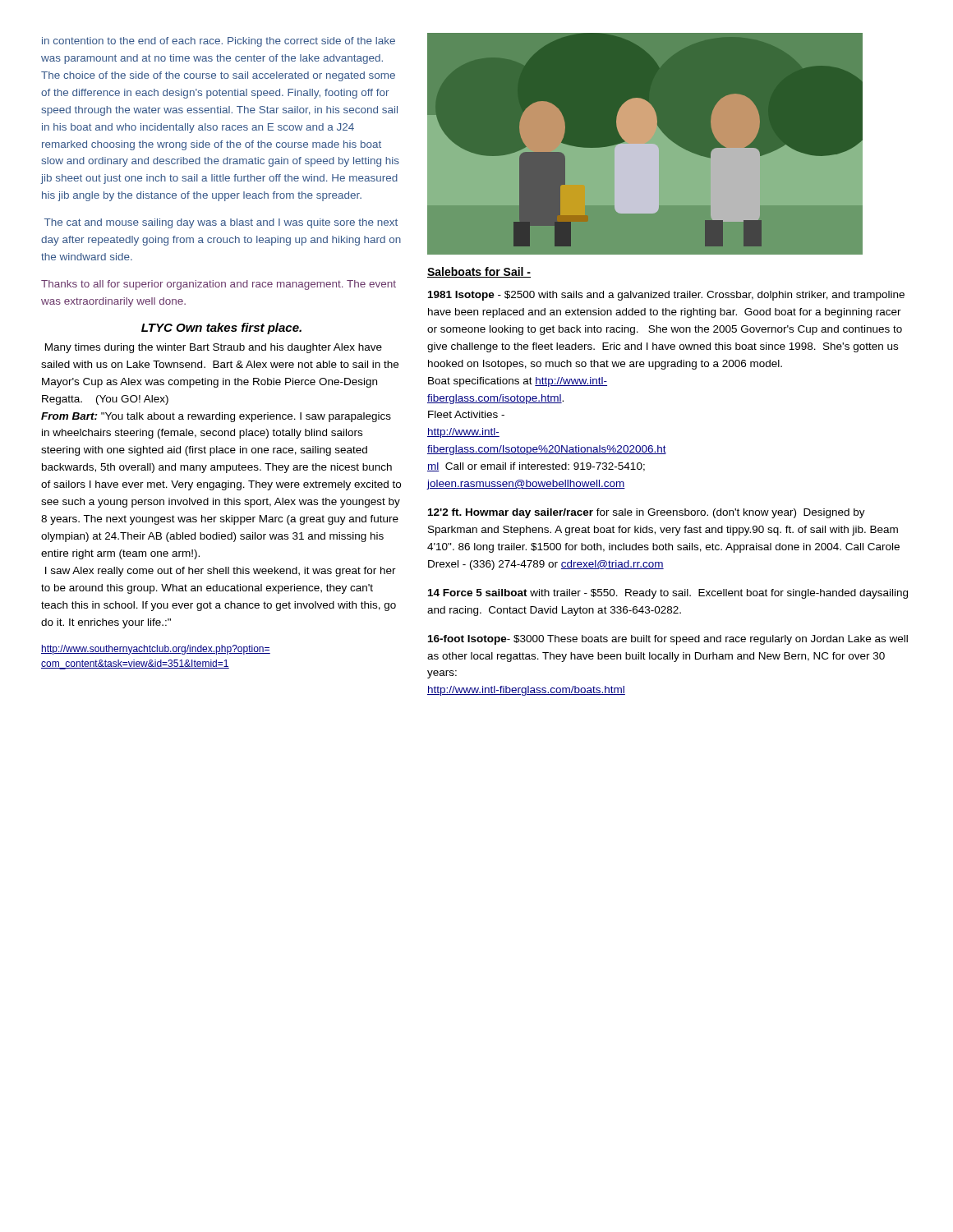Point to the text starting "14 Force 5"
The width and height of the screenshot is (953, 1232).
pyautogui.click(x=668, y=601)
